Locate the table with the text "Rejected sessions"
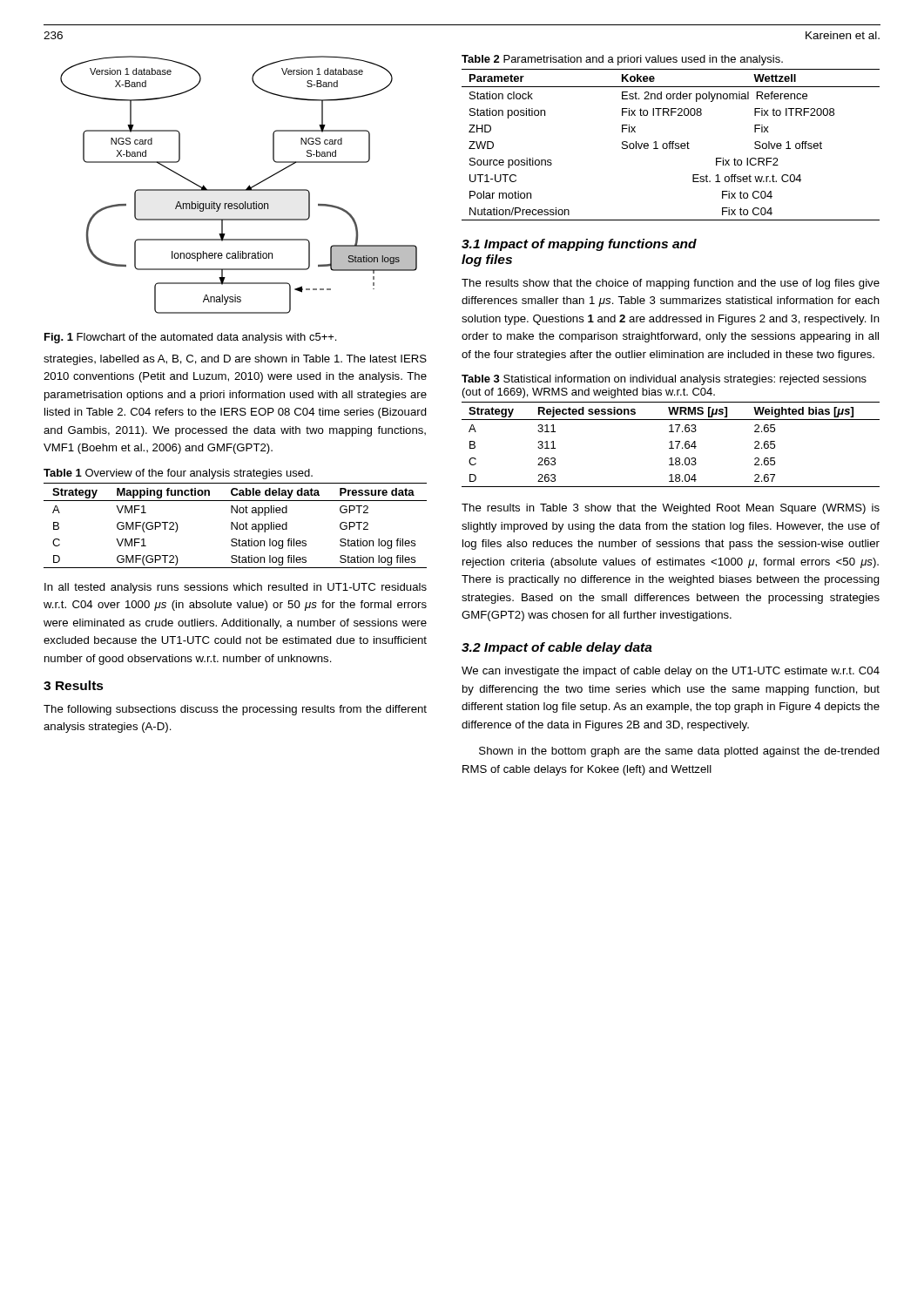 (671, 445)
